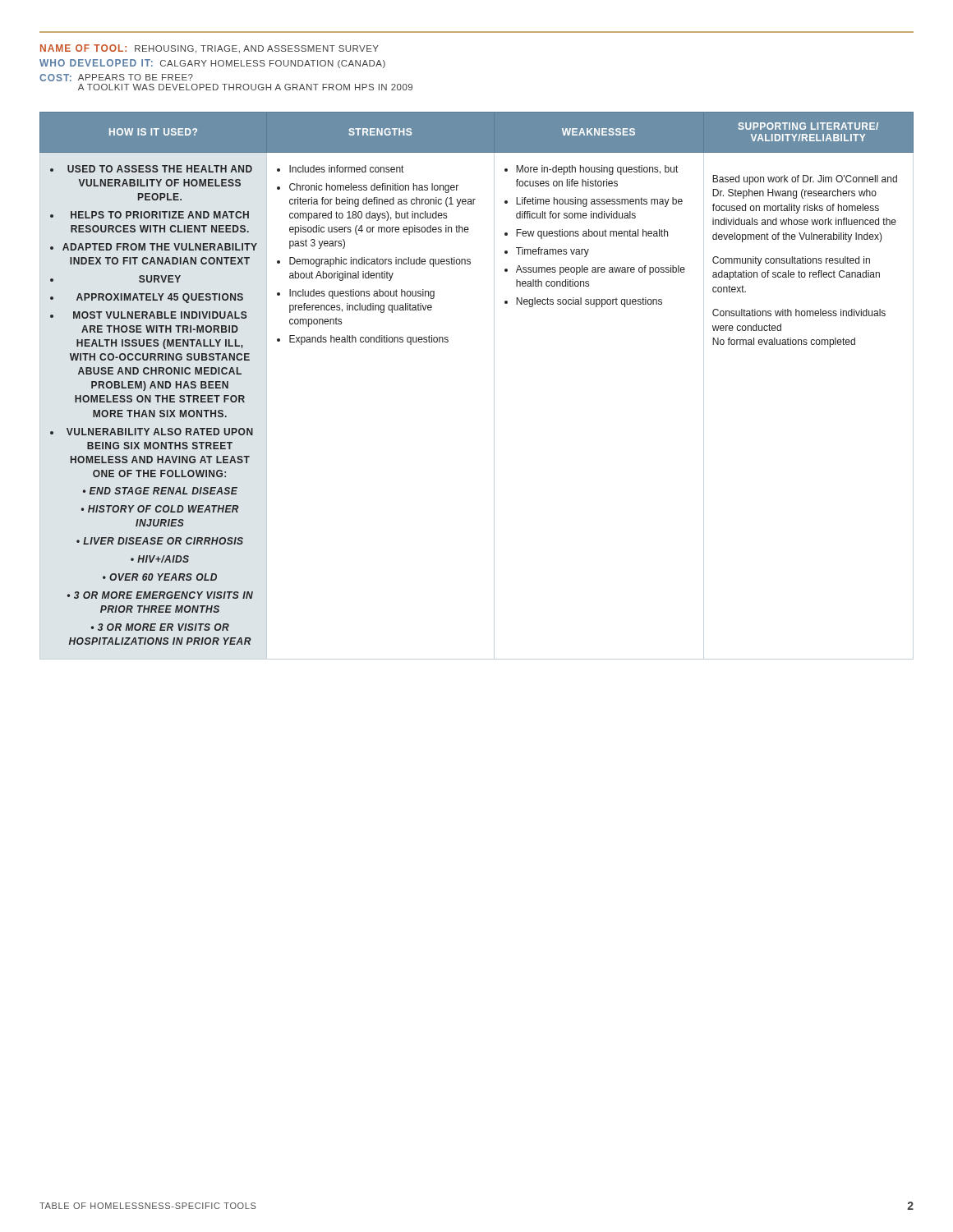Select the text block starting "Who Developed It: Calgary Homeless Foundation (Canada)"
953x1232 pixels.
[213, 63]
